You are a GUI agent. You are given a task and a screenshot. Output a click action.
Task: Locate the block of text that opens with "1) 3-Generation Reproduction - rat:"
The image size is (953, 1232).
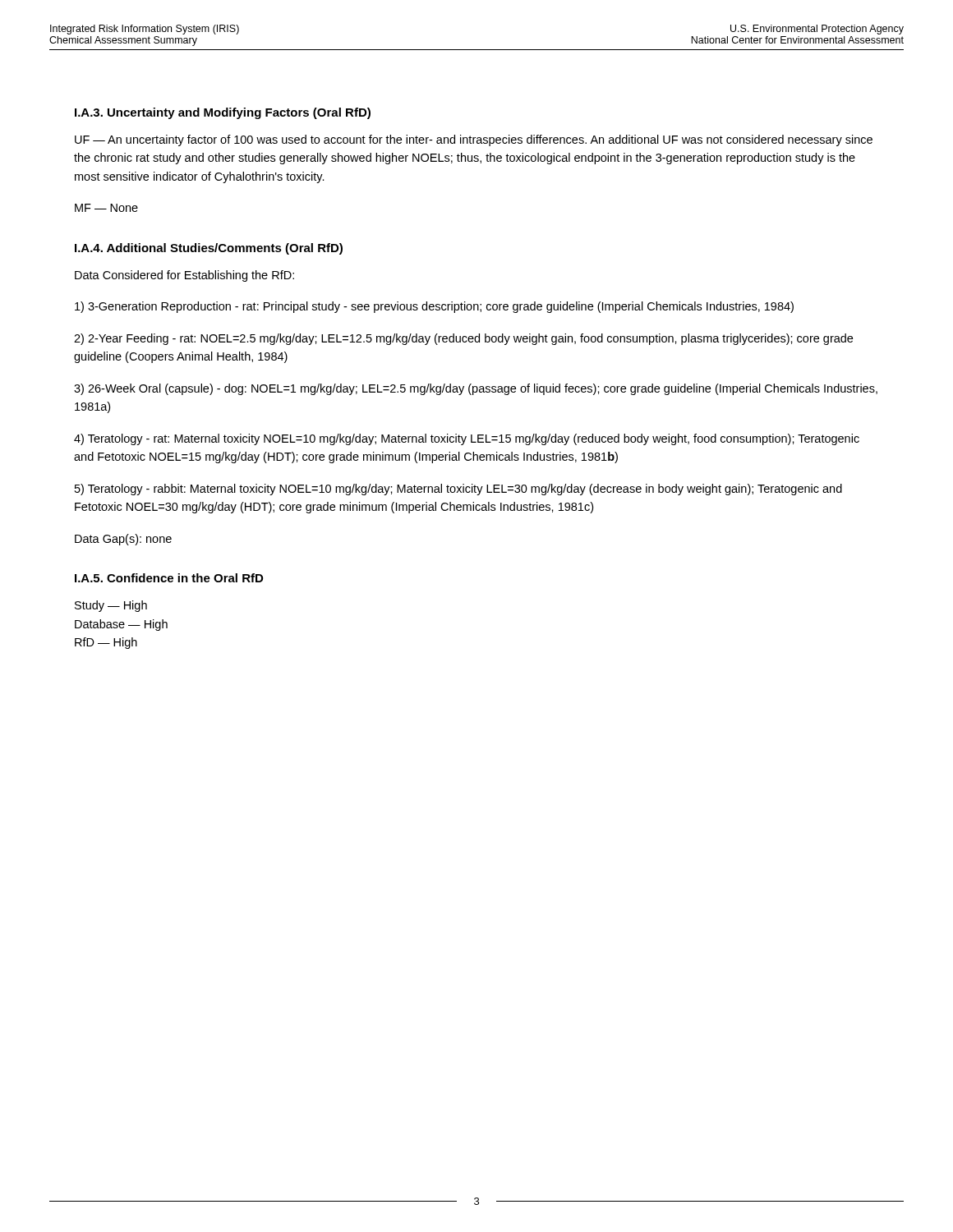pyautogui.click(x=434, y=307)
